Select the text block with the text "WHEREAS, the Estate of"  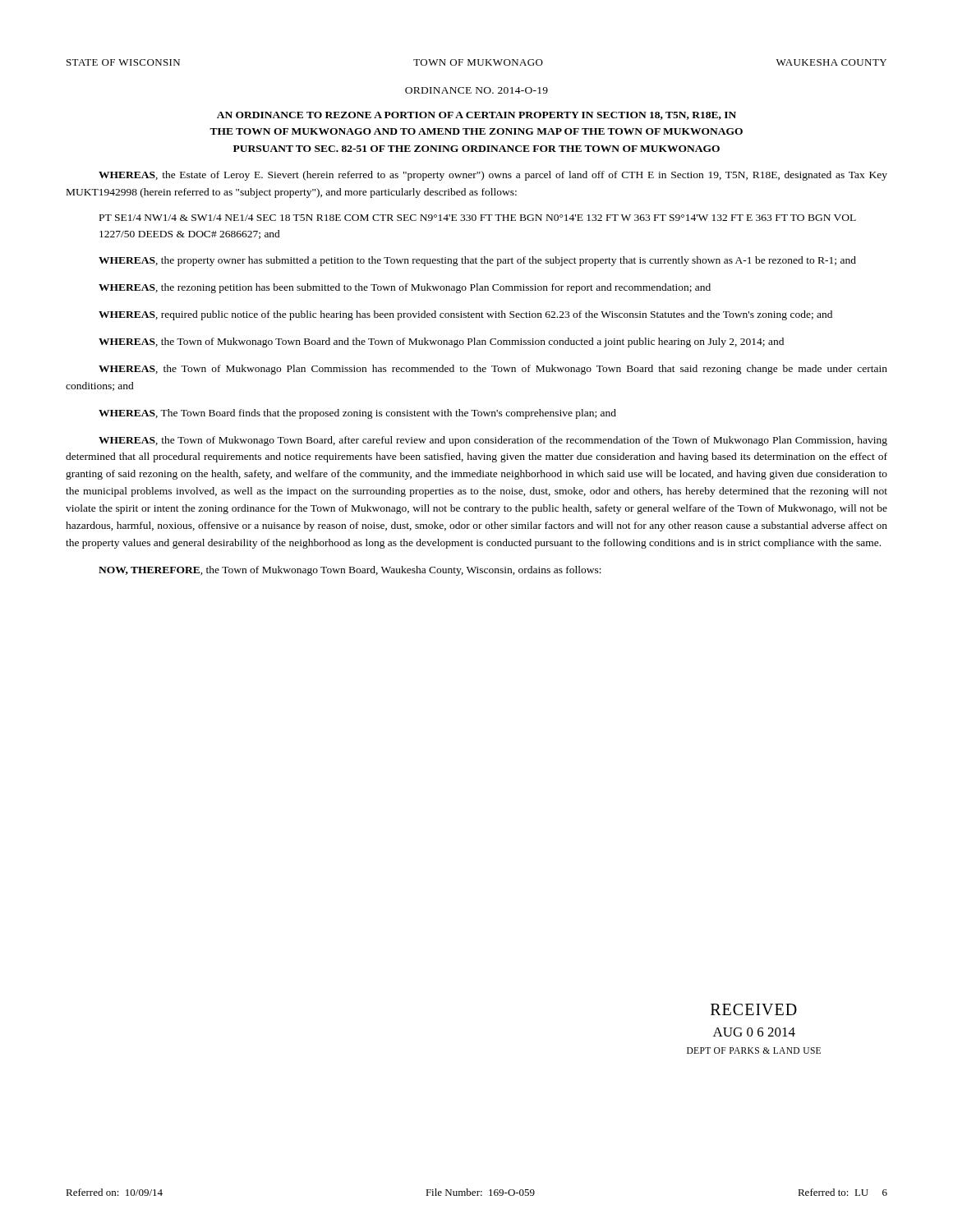coord(476,183)
